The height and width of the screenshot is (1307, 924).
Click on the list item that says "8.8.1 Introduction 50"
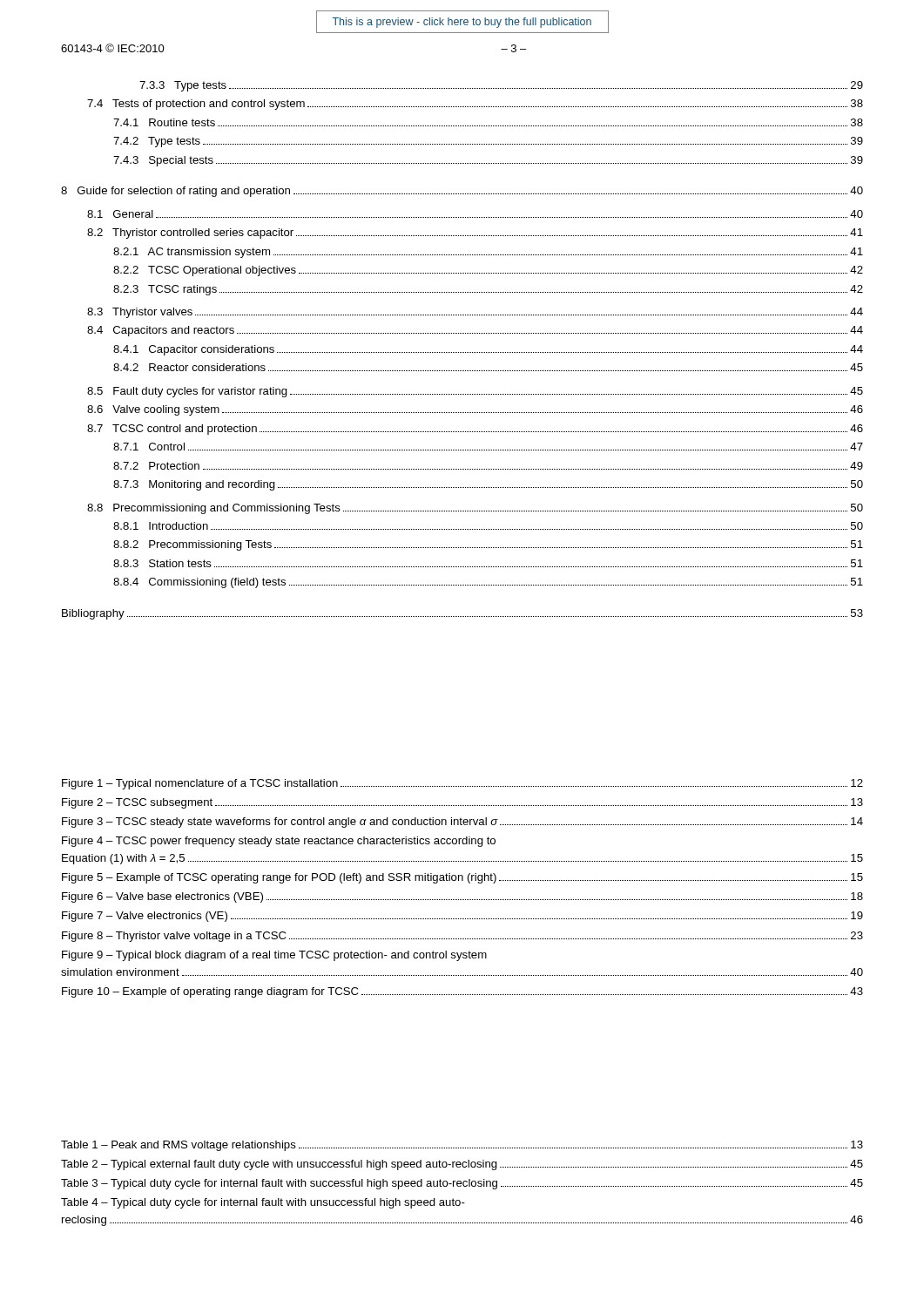488,526
